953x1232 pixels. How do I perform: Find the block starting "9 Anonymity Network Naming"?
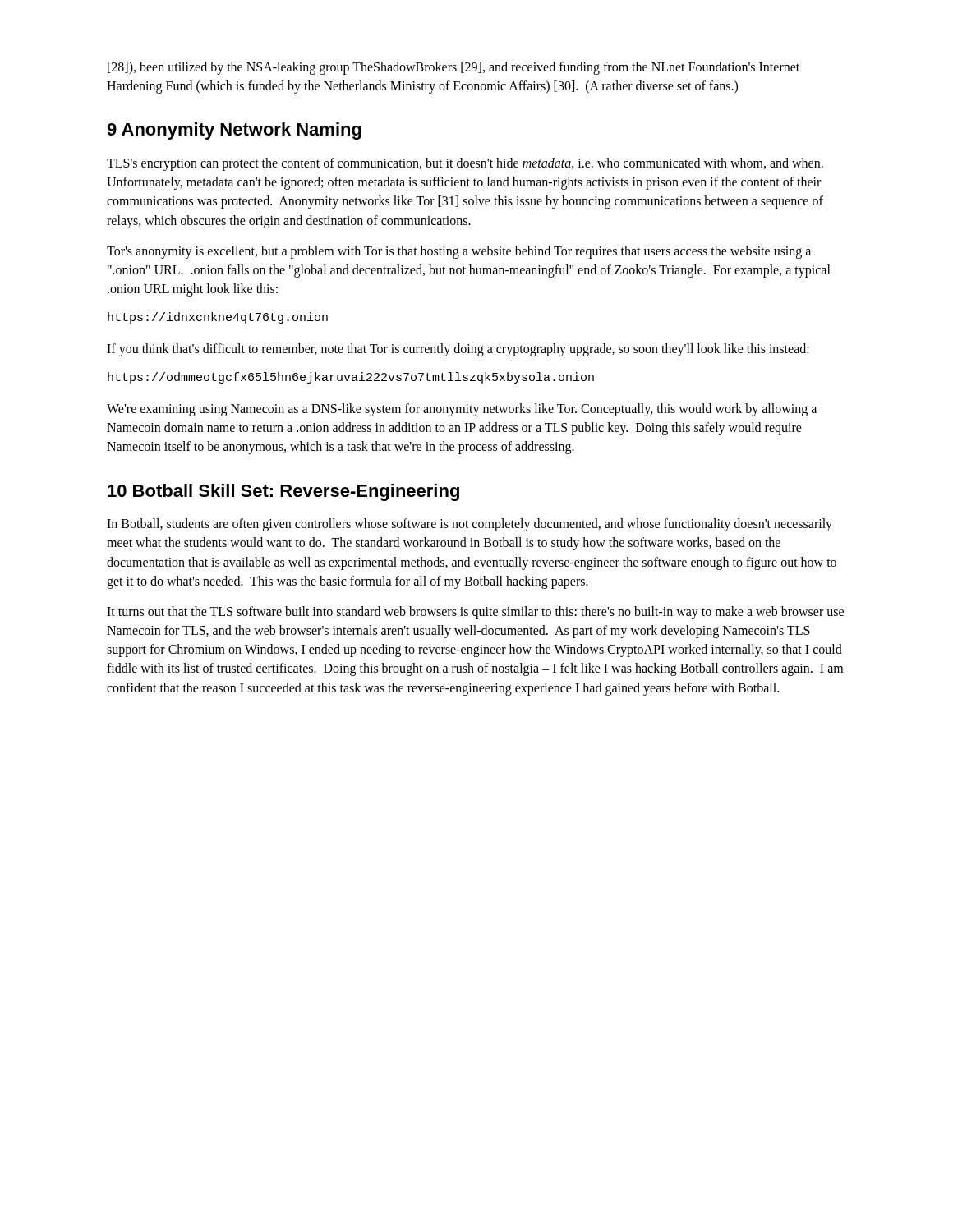click(235, 130)
